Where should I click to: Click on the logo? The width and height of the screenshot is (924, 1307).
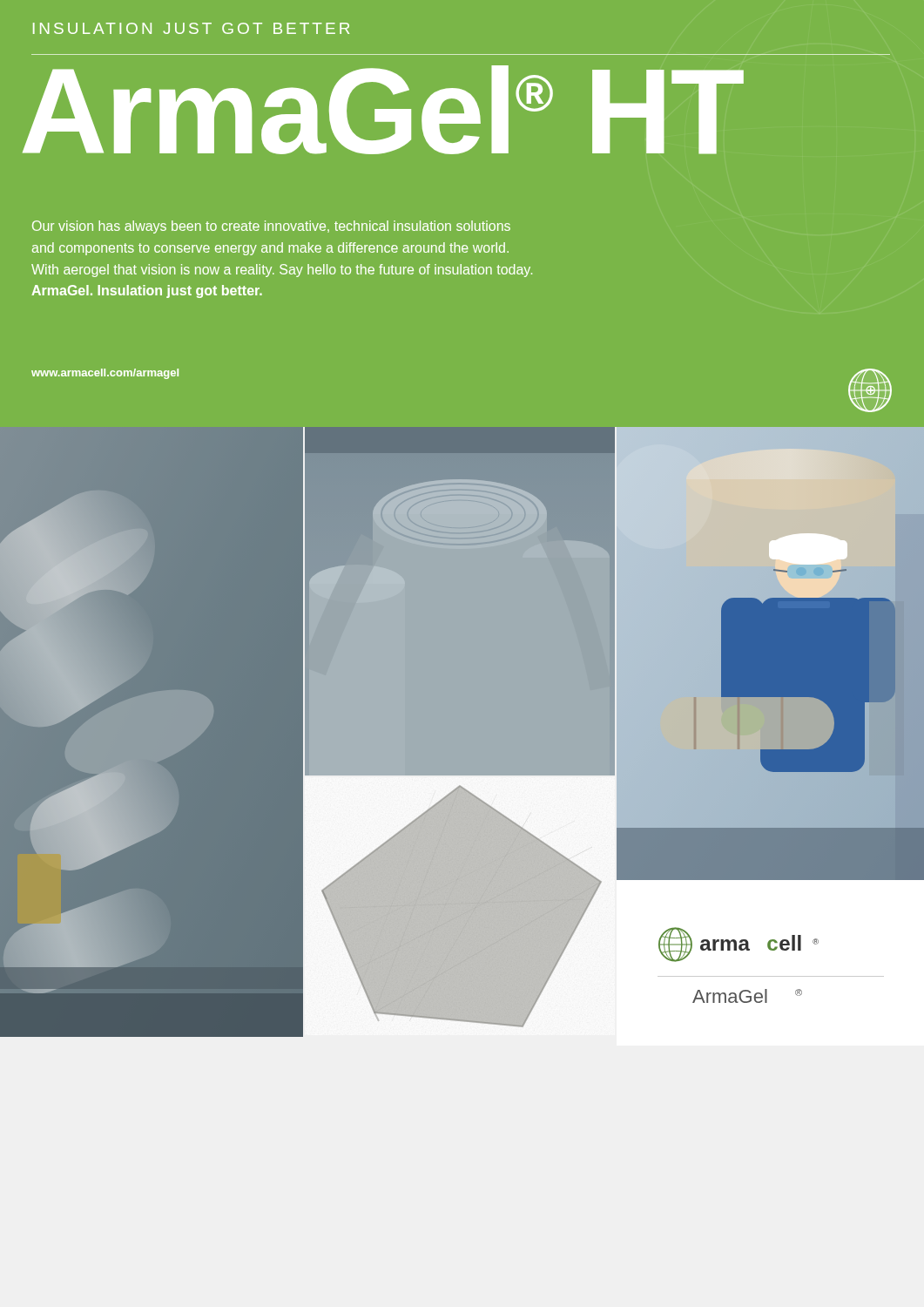click(770, 963)
